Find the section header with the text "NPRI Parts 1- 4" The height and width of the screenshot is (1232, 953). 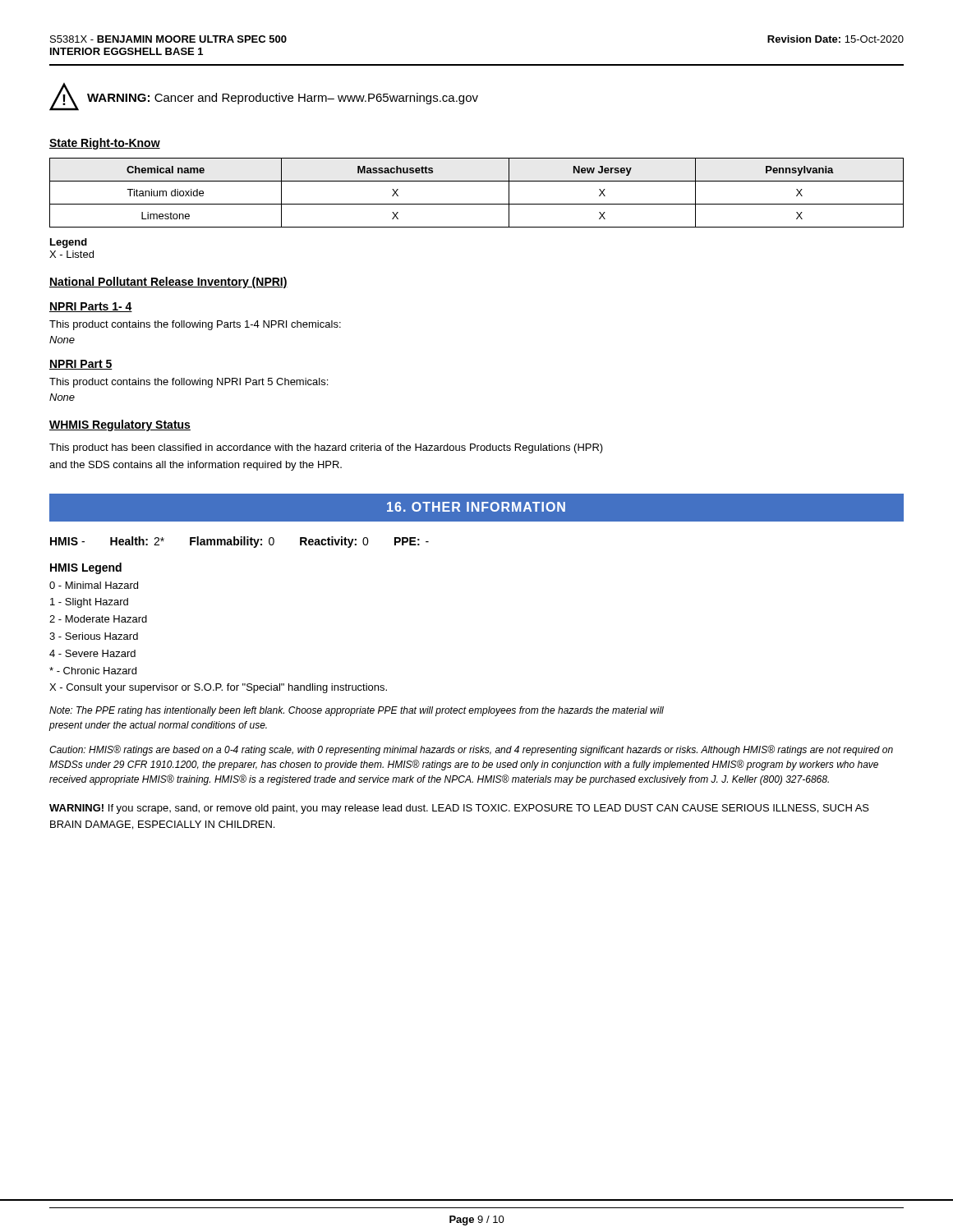[x=91, y=306]
